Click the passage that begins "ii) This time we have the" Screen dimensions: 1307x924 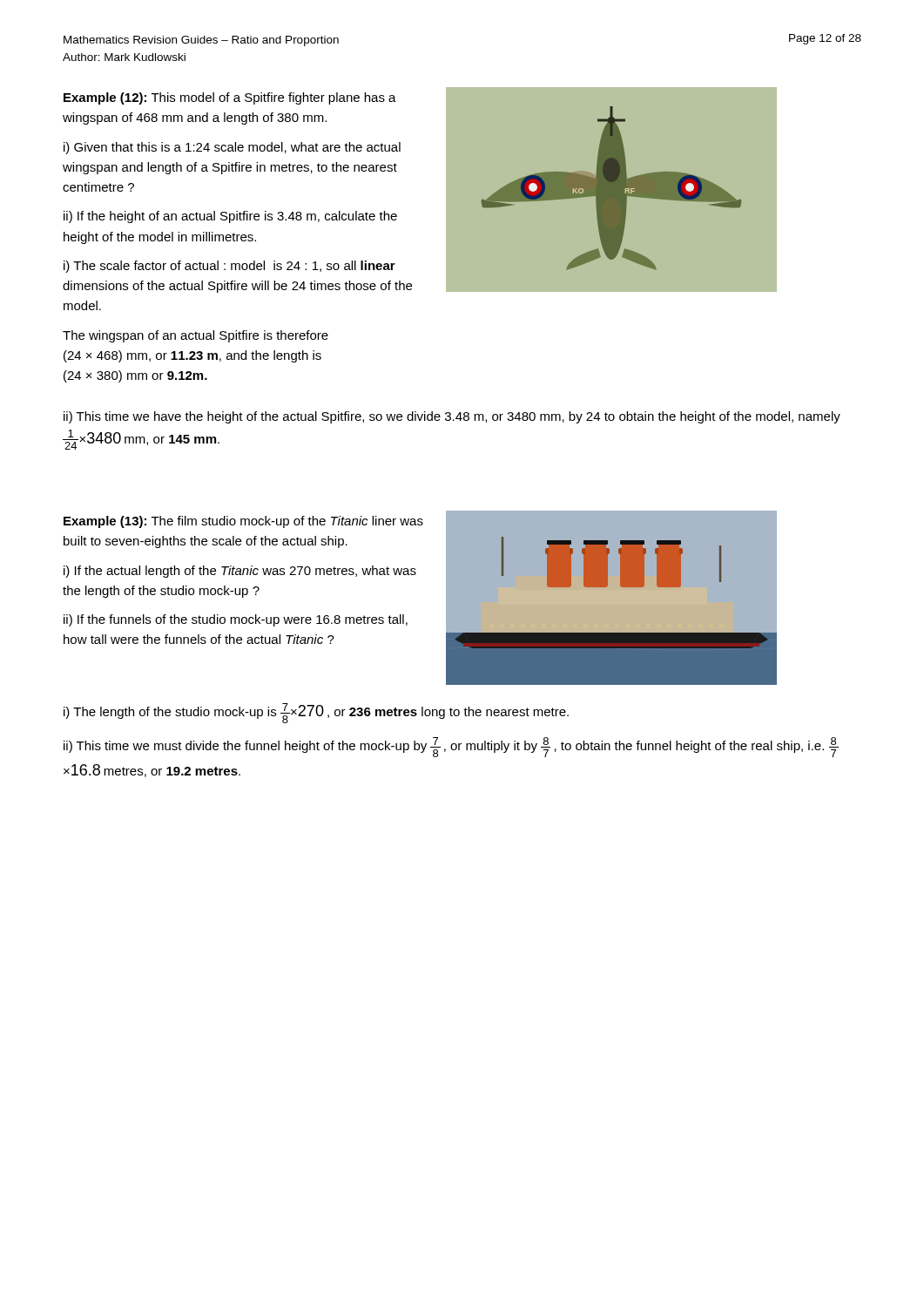(x=455, y=430)
